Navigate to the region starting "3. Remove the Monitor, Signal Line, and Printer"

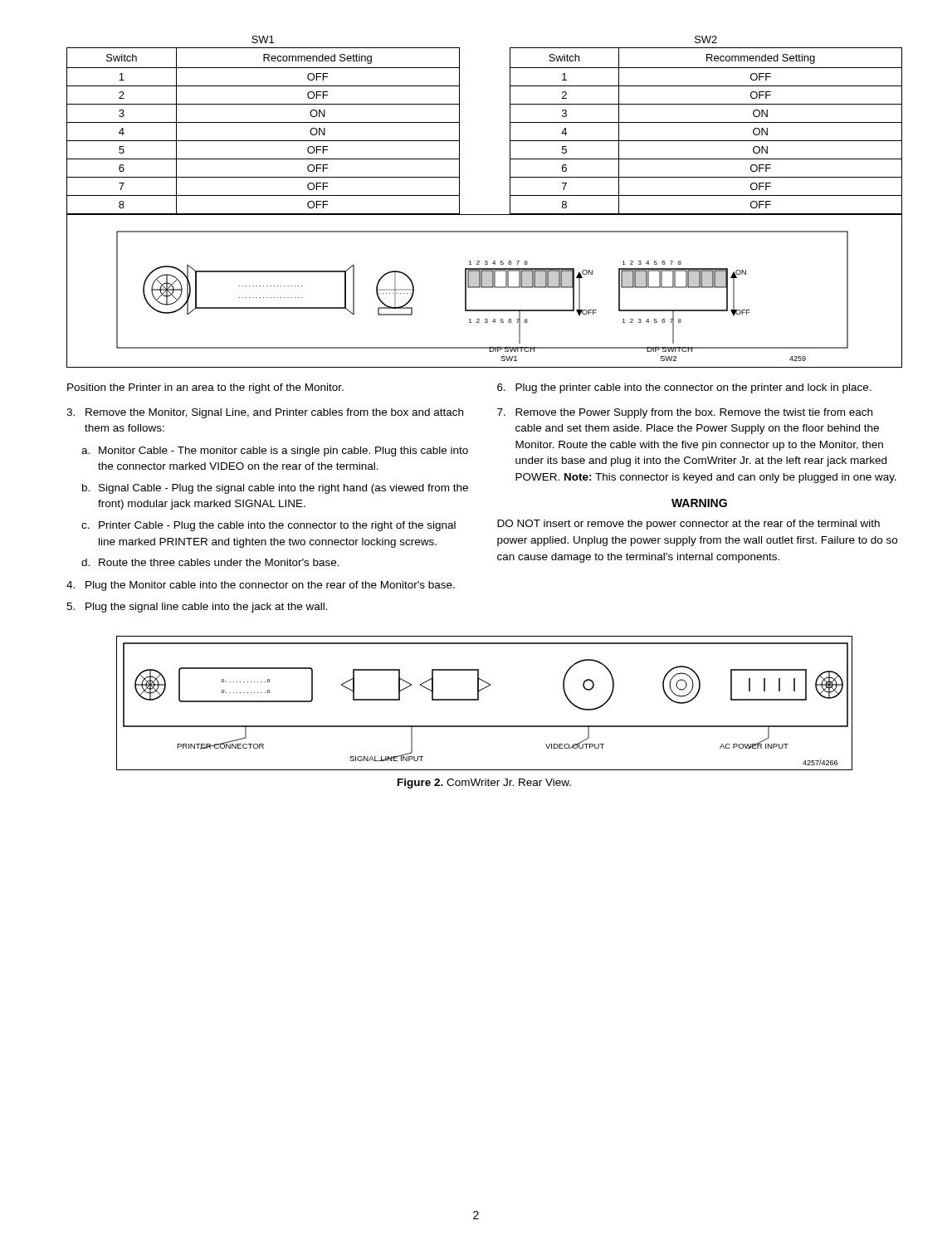click(x=269, y=420)
